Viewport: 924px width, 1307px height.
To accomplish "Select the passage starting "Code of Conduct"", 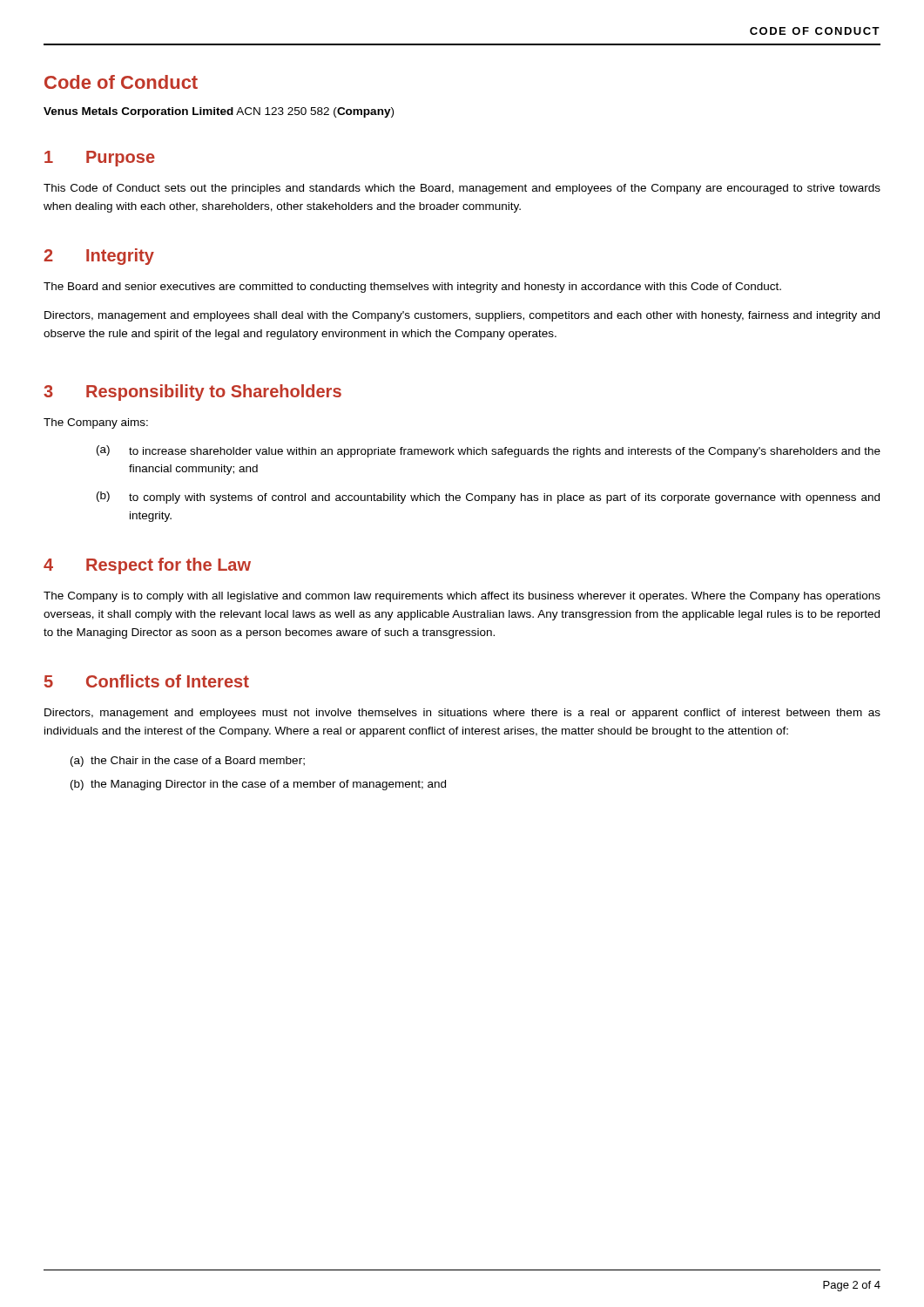I will click(x=121, y=82).
